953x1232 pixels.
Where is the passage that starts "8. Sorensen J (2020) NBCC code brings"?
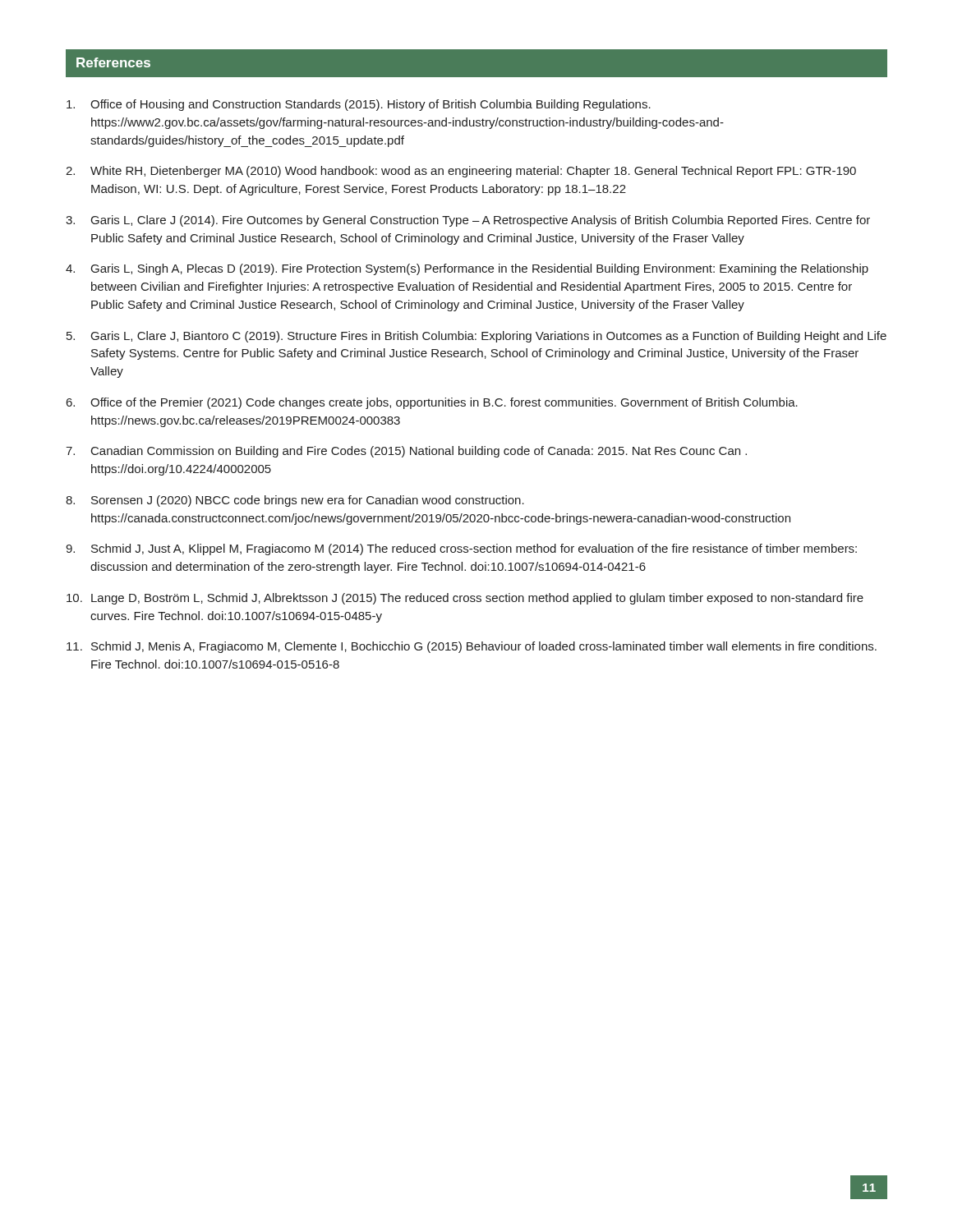(x=476, y=509)
